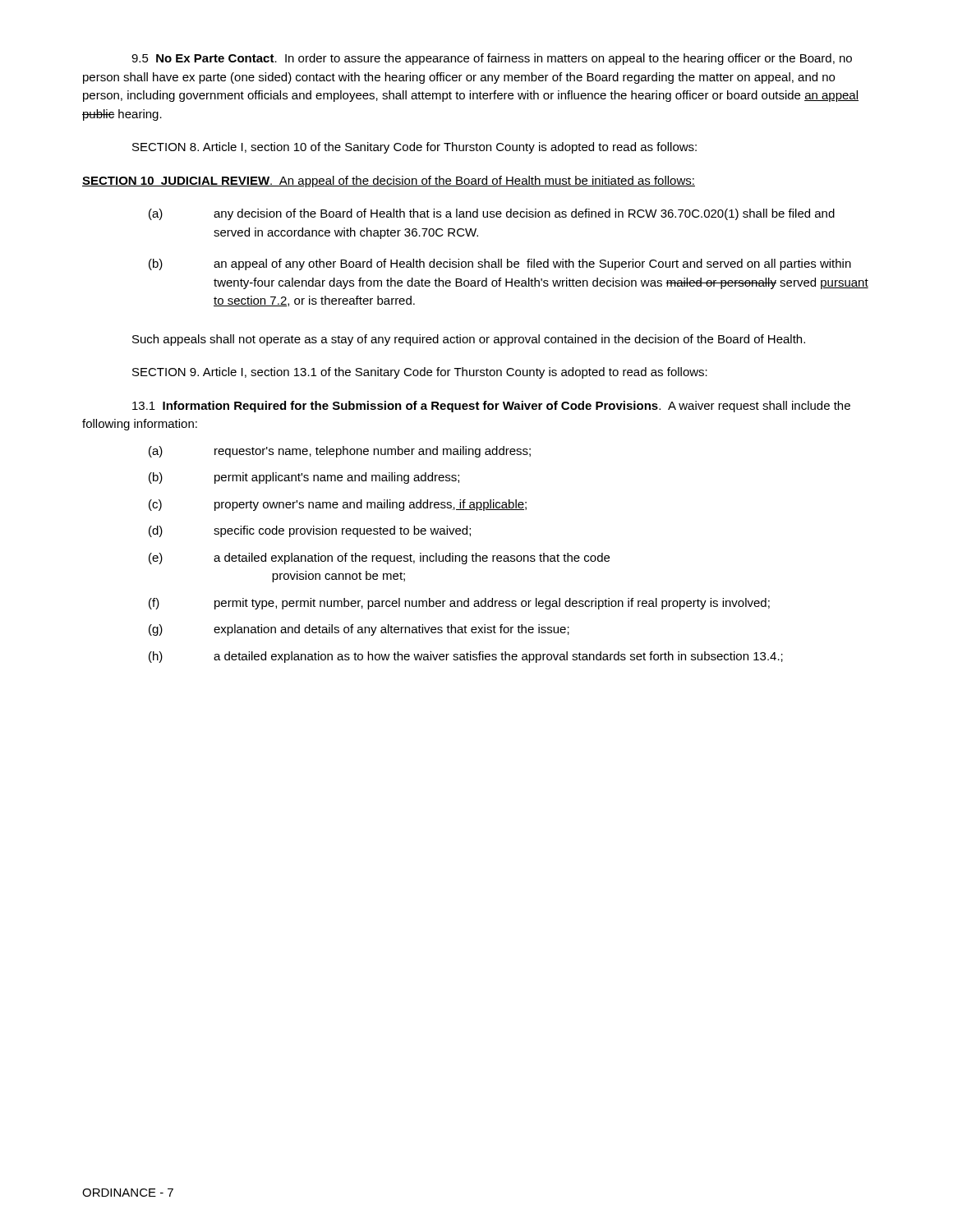This screenshot has width=953, height=1232.
Task: Point to the section header beginning "SECTION 10 JUDICIAL REVIEW."
Action: coord(389,180)
